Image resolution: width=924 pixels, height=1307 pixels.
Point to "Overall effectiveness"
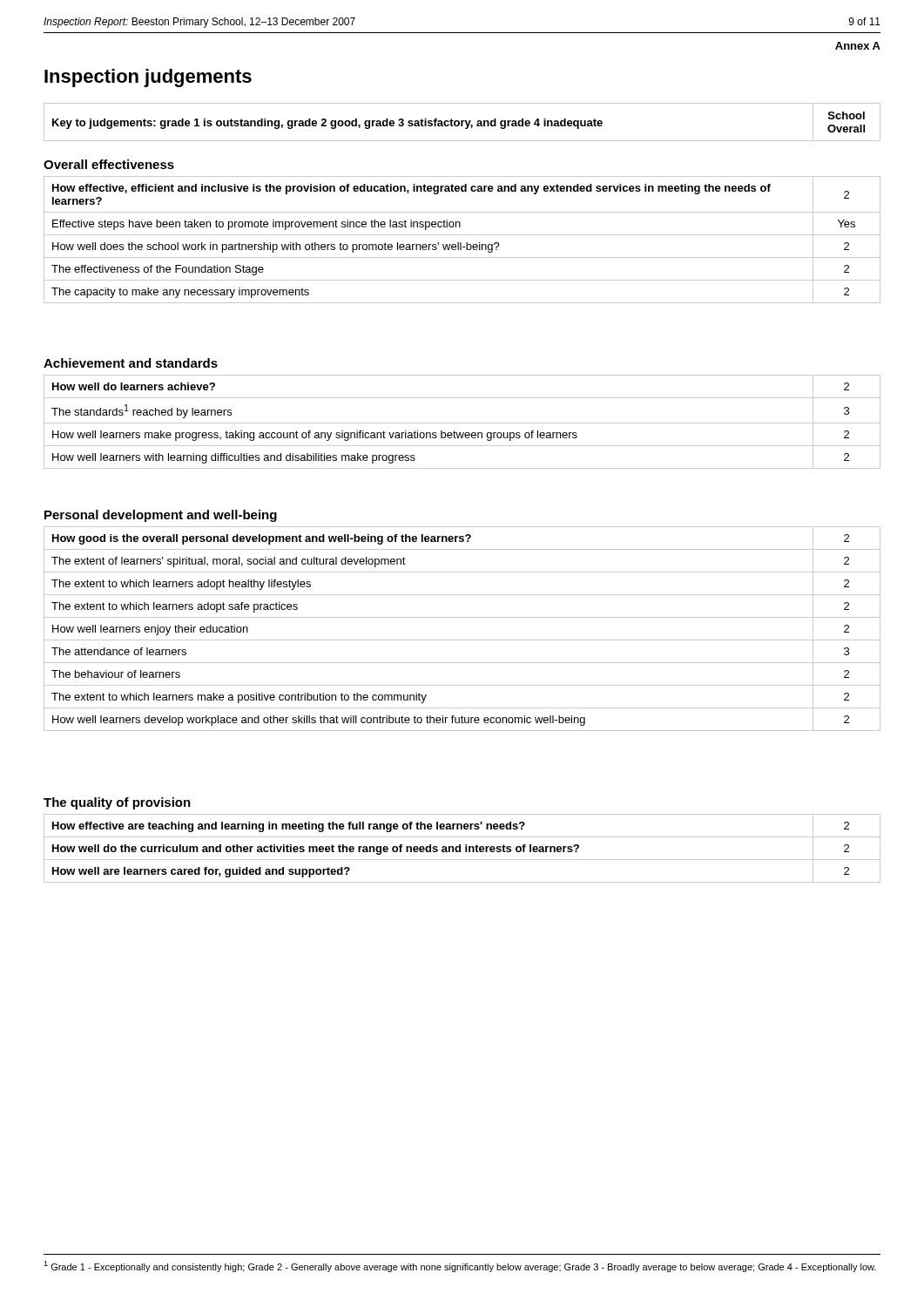coord(109,164)
